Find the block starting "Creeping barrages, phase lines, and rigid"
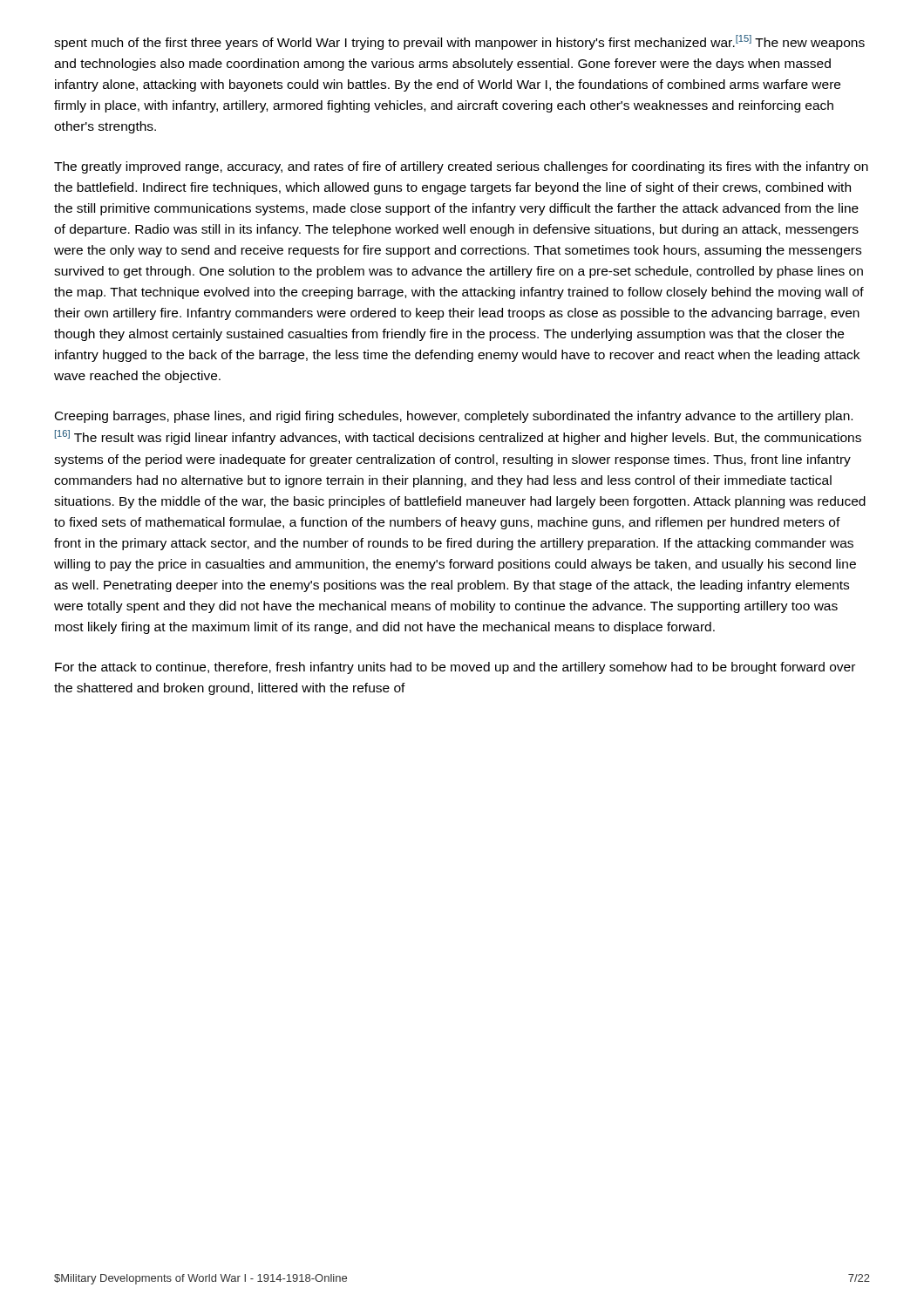 [x=460, y=521]
